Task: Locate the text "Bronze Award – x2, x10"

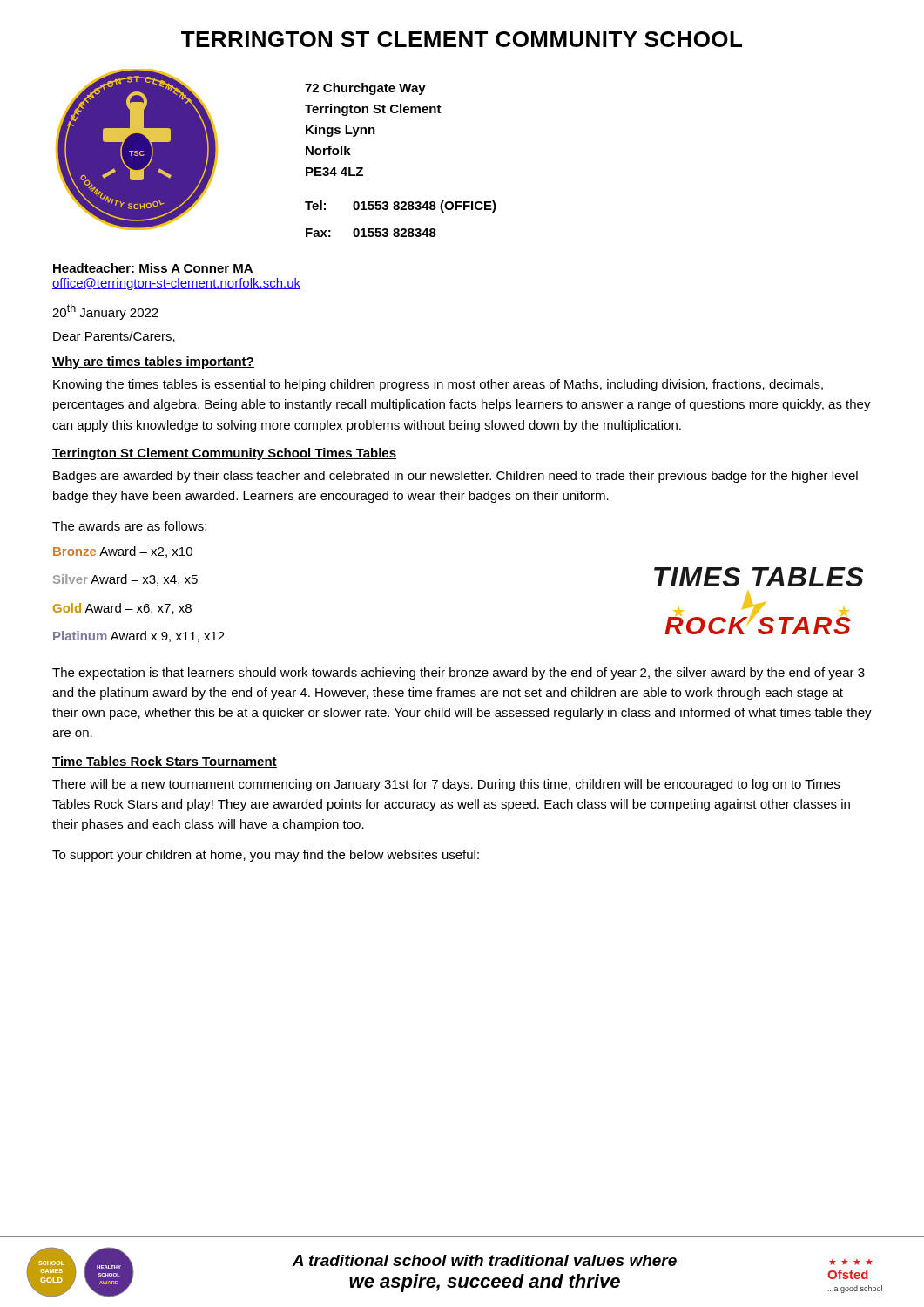Action: [x=123, y=551]
